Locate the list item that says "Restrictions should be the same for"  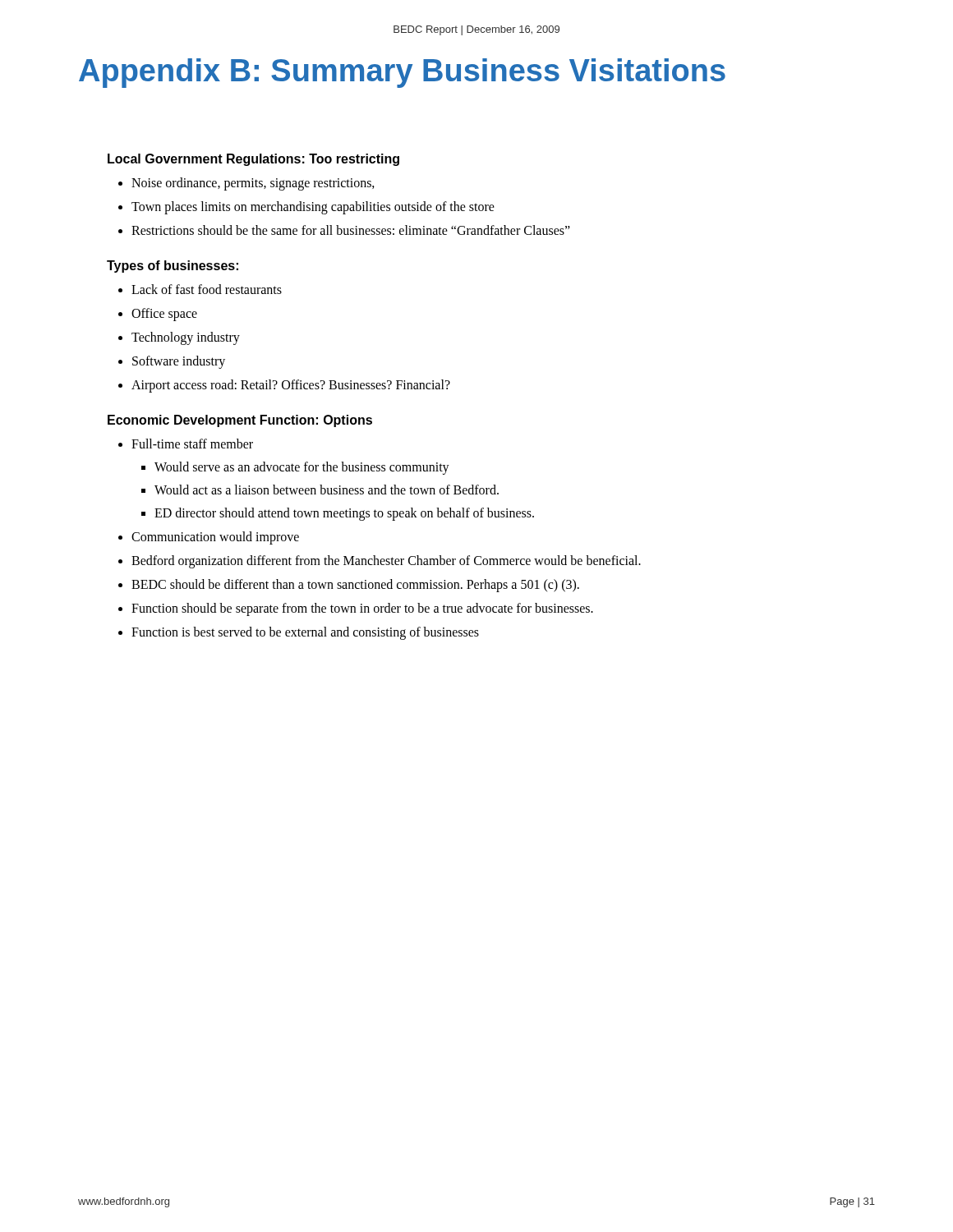(351, 230)
